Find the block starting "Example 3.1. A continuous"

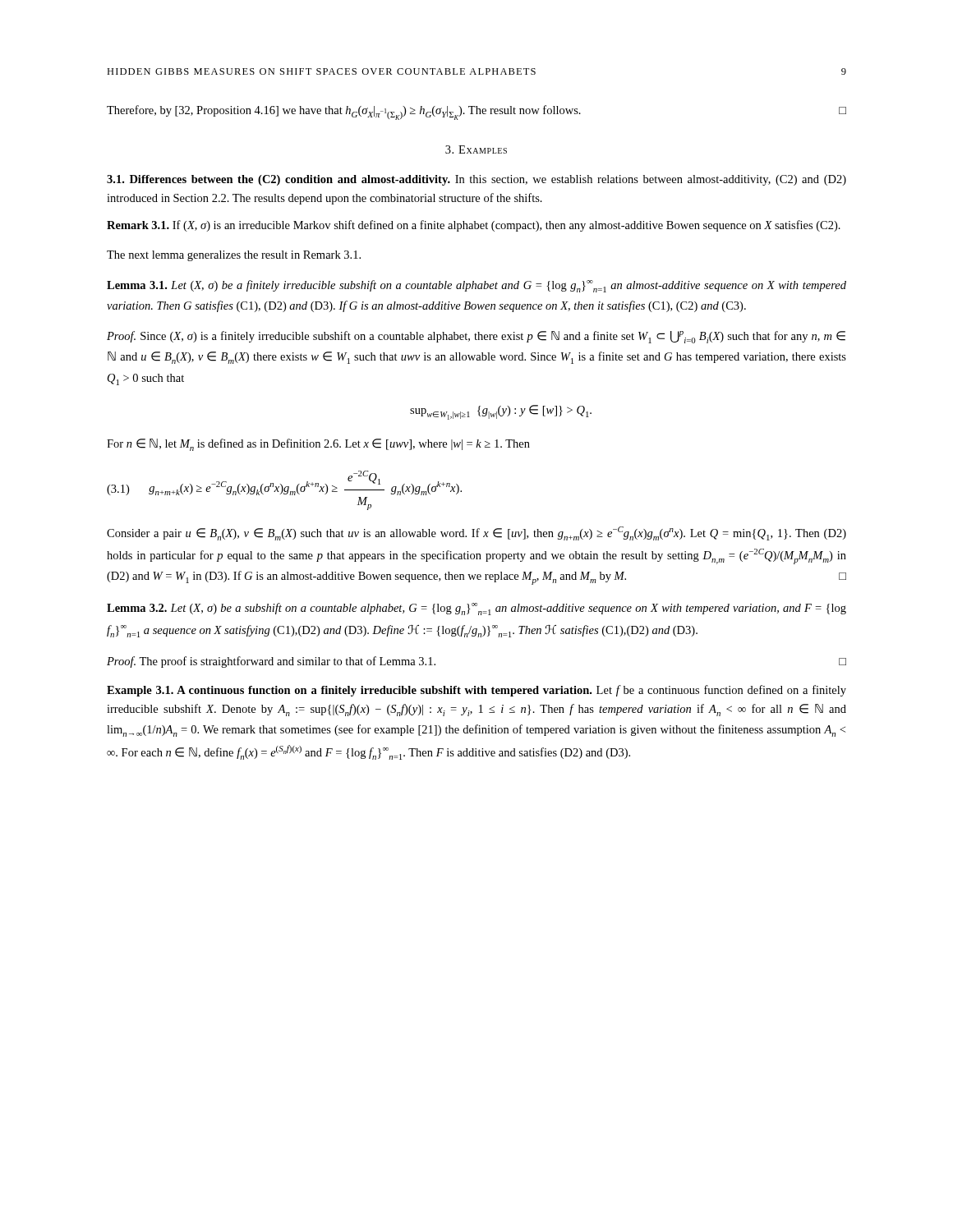click(476, 722)
